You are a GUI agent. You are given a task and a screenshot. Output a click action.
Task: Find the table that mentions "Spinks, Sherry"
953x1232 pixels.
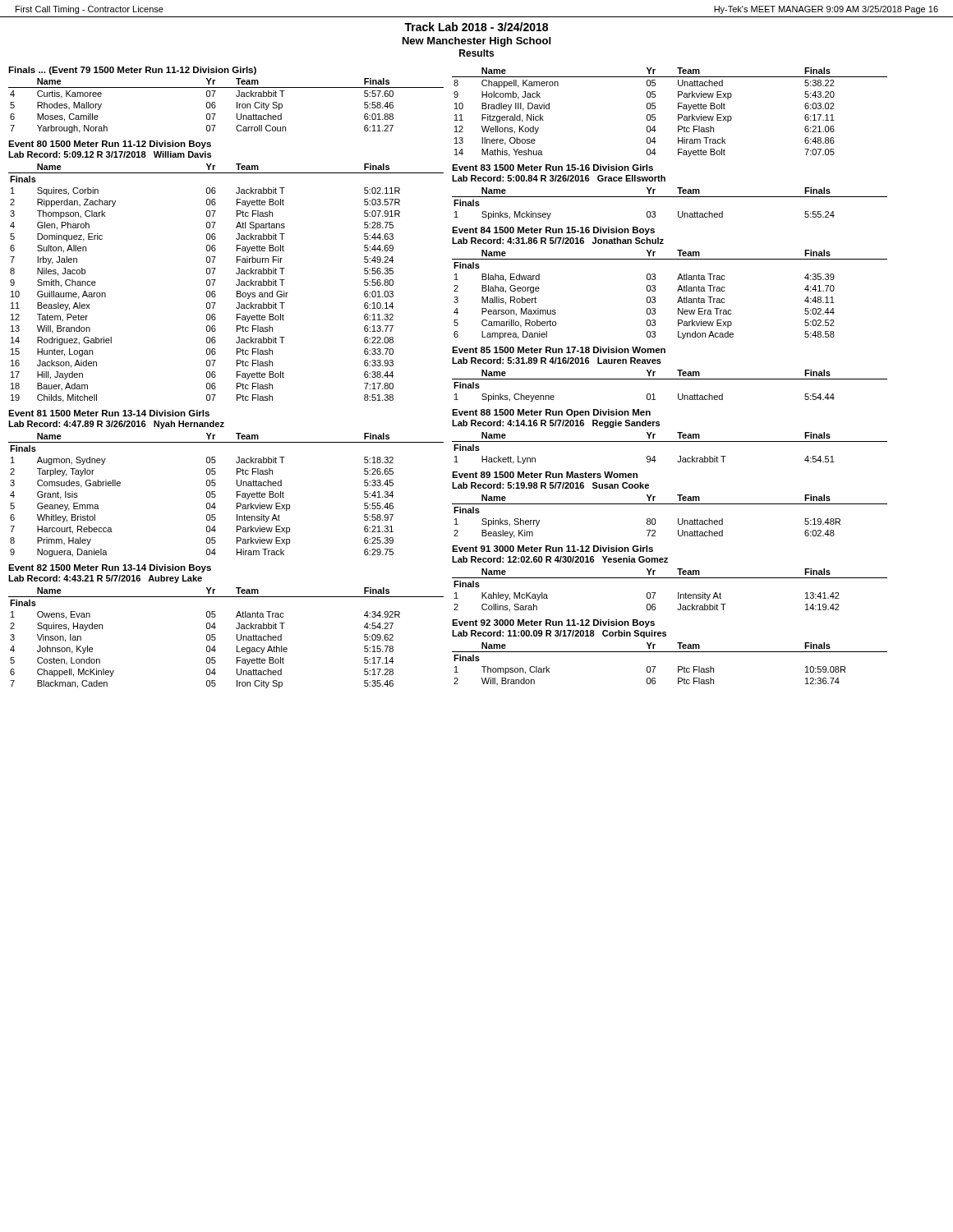click(670, 515)
